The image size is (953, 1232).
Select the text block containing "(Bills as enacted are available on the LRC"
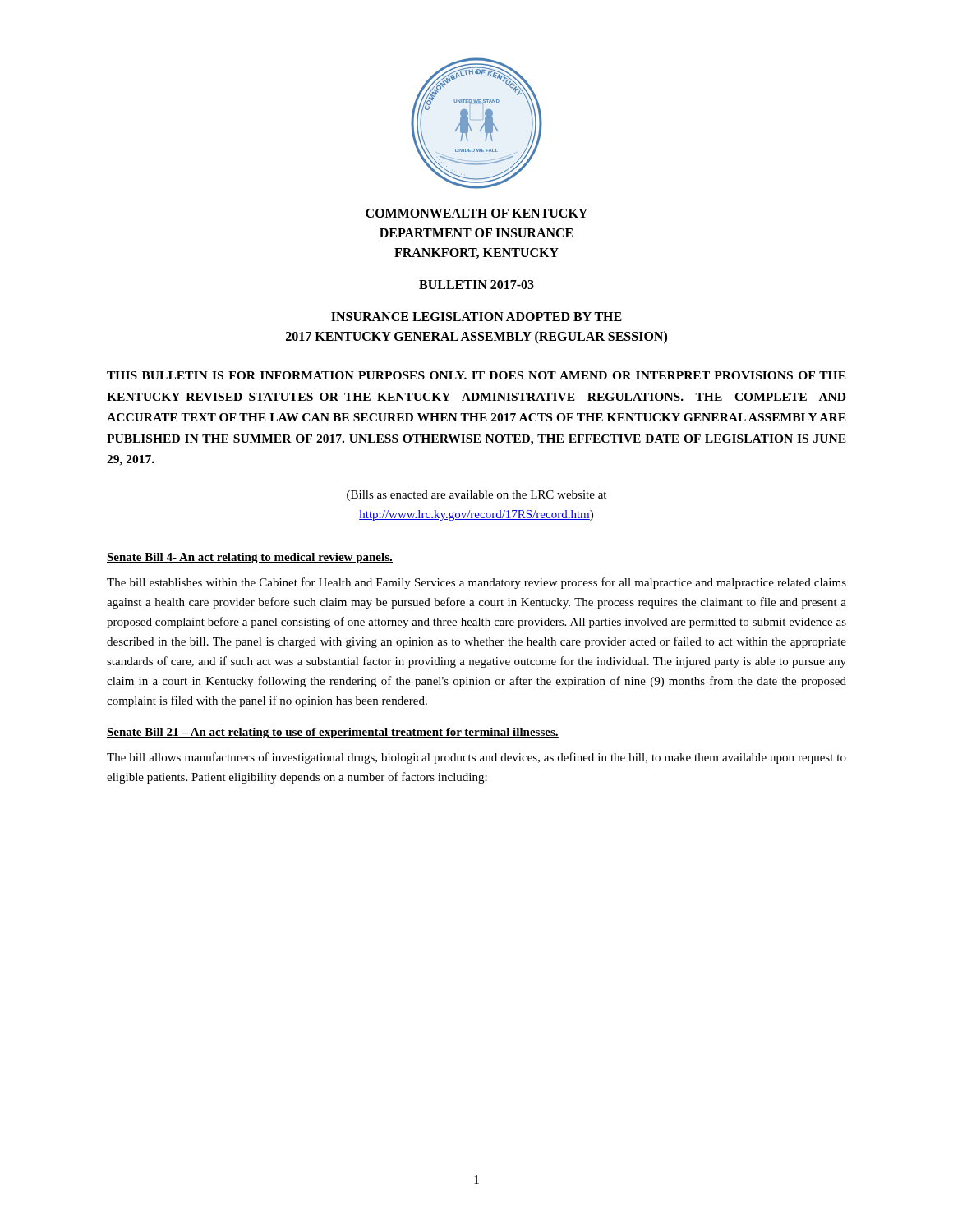[476, 504]
